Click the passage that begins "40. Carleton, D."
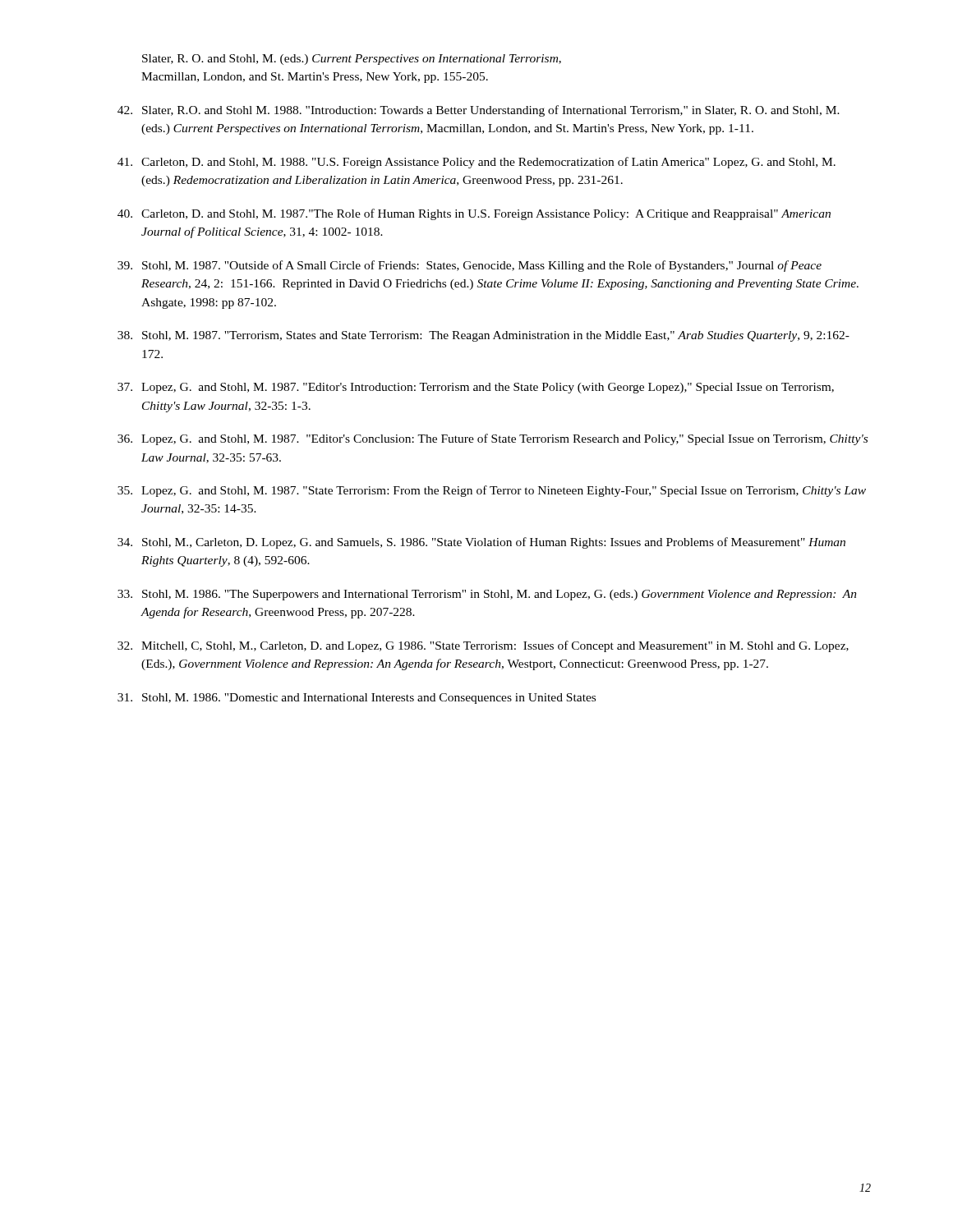 point(481,223)
